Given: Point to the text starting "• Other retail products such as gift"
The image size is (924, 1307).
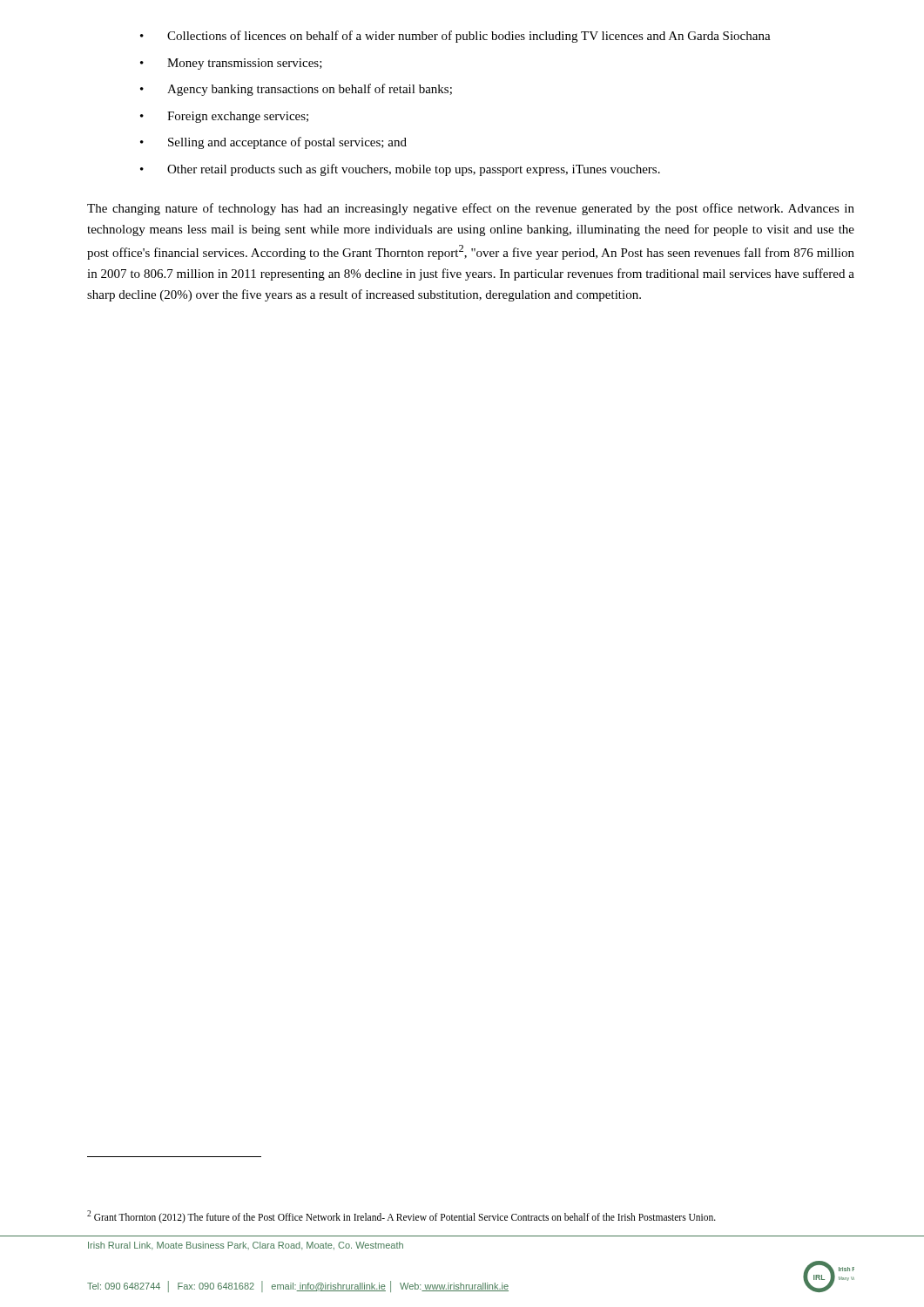Looking at the screenshot, I should pyautogui.click(x=497, y=169).
